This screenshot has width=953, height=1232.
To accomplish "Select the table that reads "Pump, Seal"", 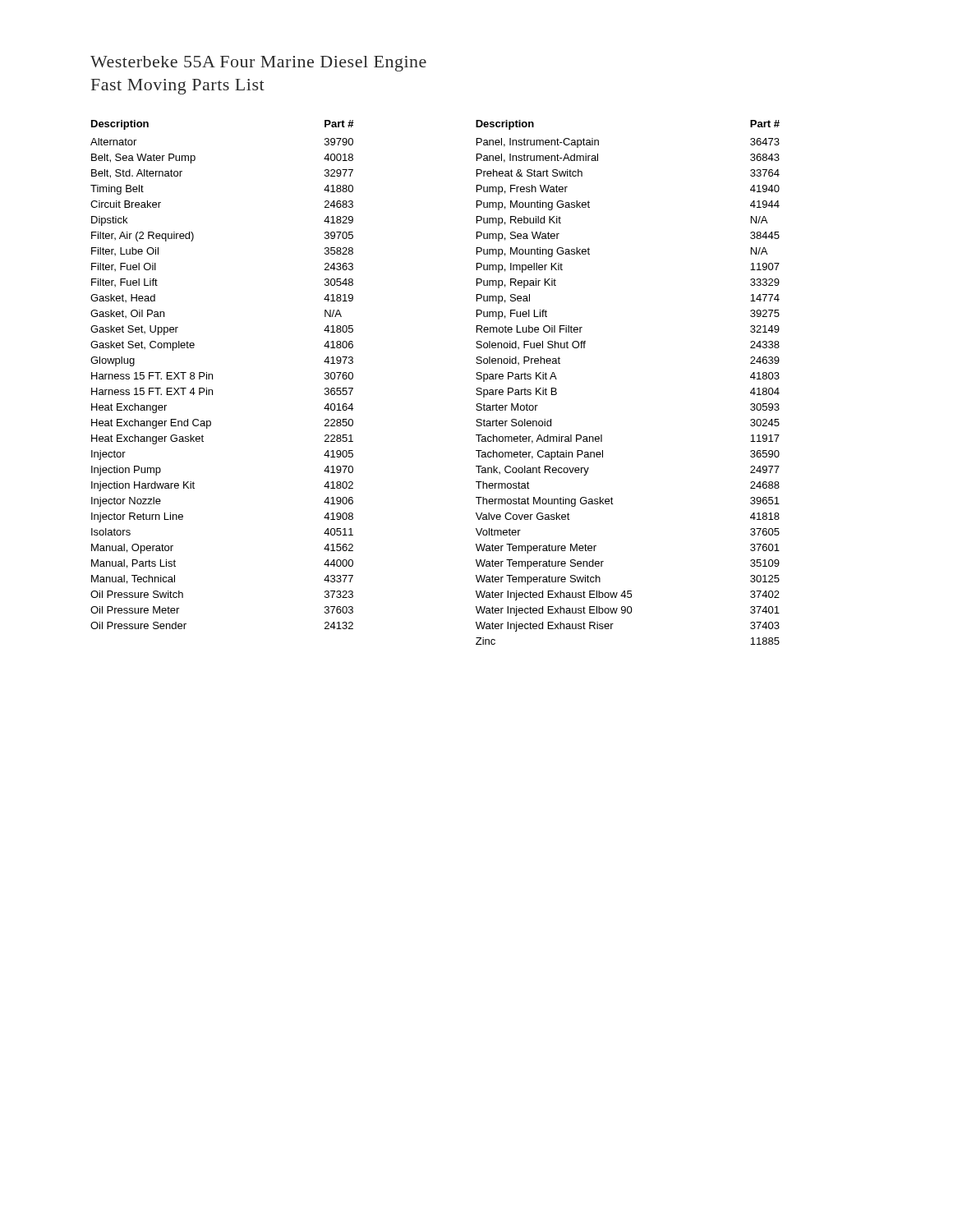I will click(x=476, y=382).
